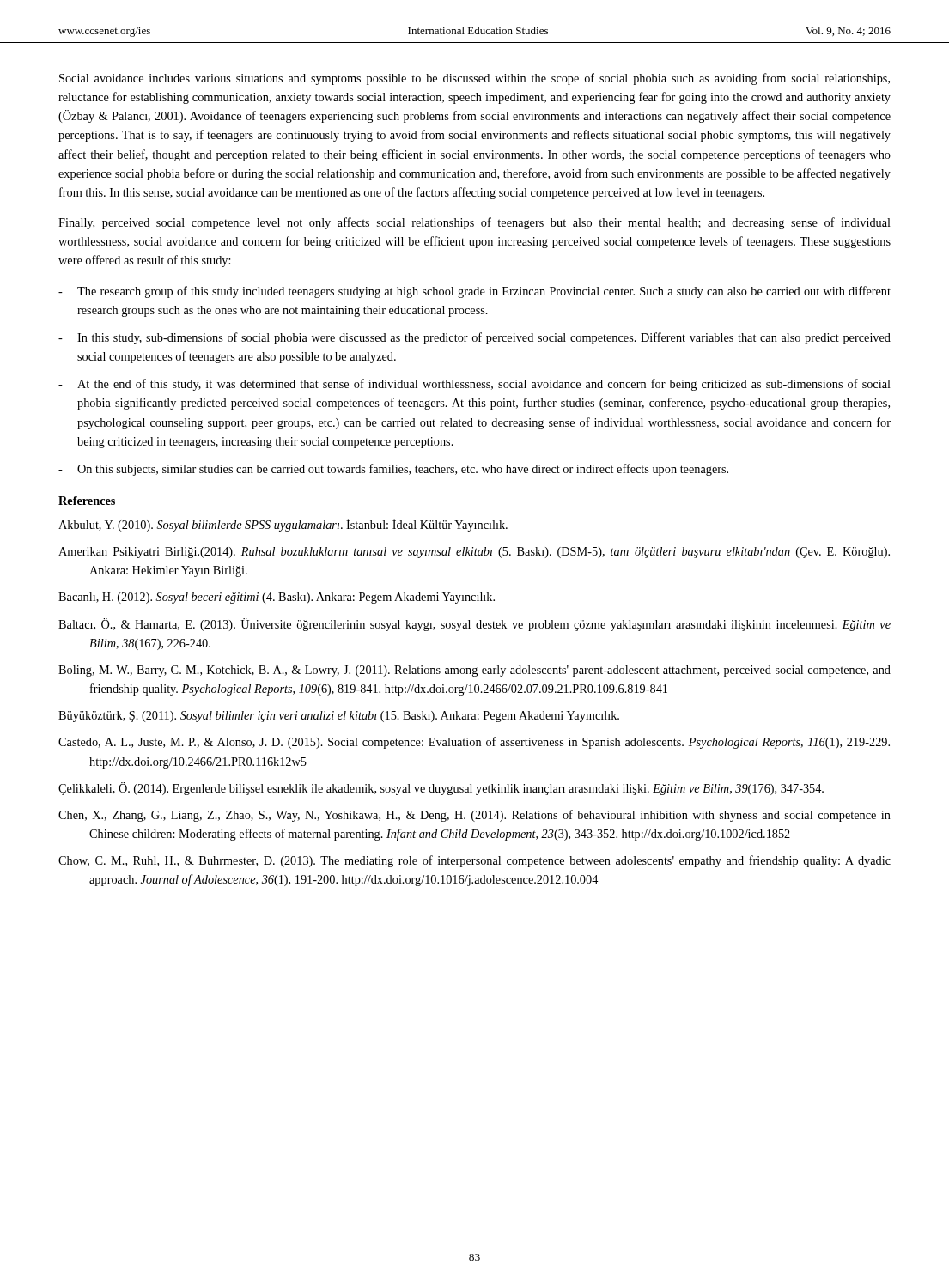949x1288 pixels.
Task: Locate the list item with the text "- On this"
Action: [x=474, y=469]
